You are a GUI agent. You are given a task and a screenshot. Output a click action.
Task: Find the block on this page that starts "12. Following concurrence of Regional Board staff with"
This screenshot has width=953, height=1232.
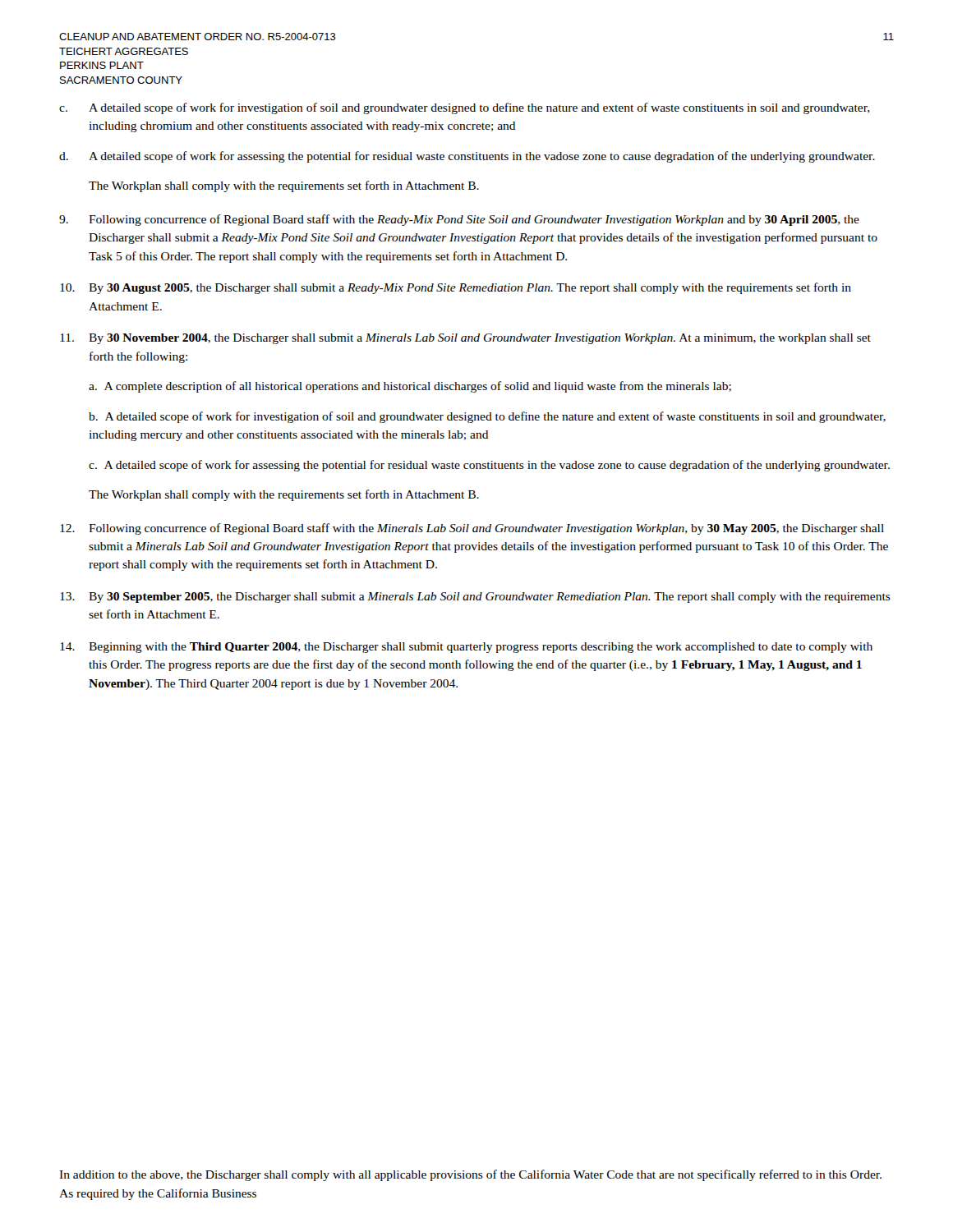point(476,546)
